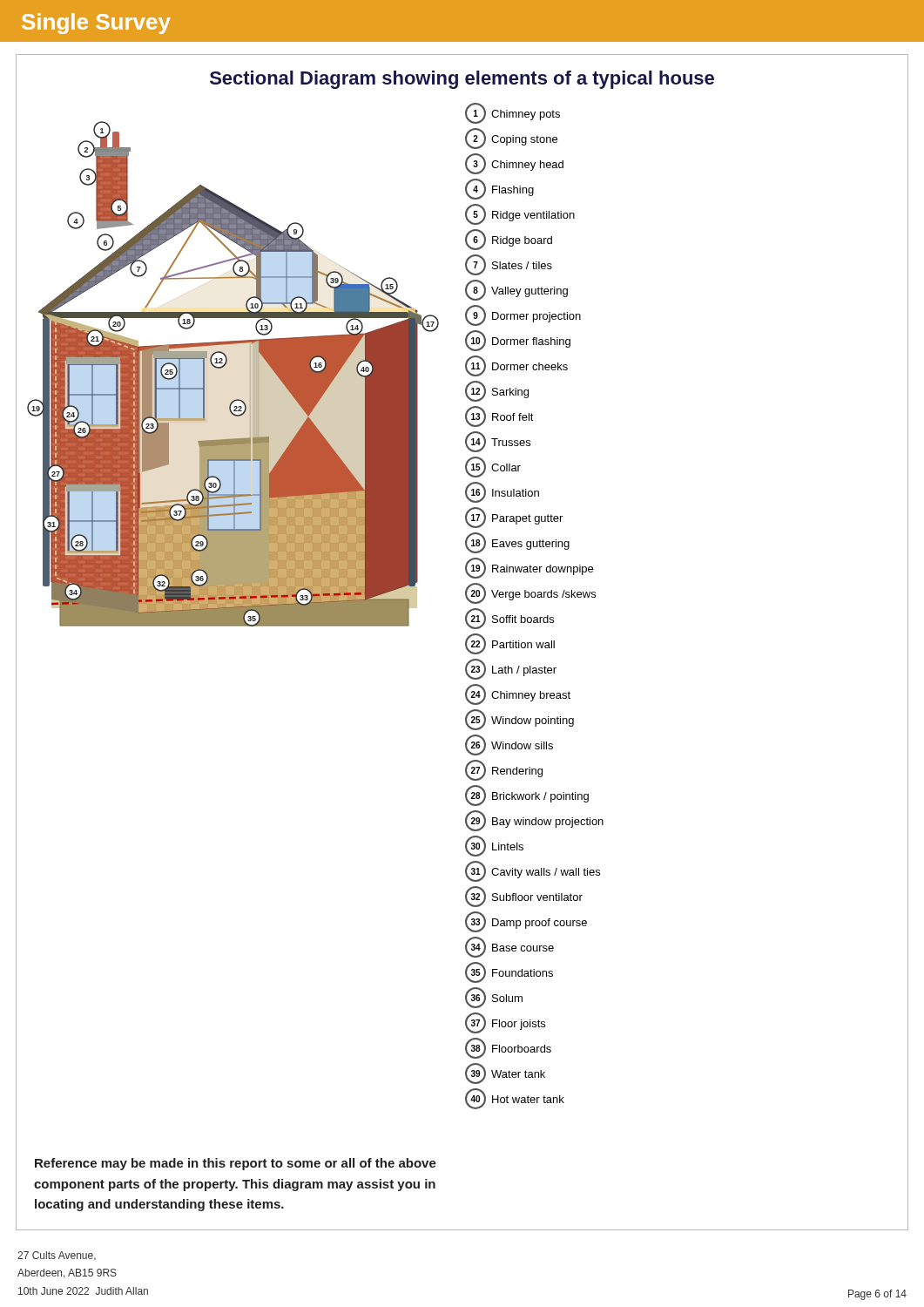This screenshot has height=1307, width=924.
Task: Locate the passage starting "33 Damp proof course"
Action: [526, 922]
